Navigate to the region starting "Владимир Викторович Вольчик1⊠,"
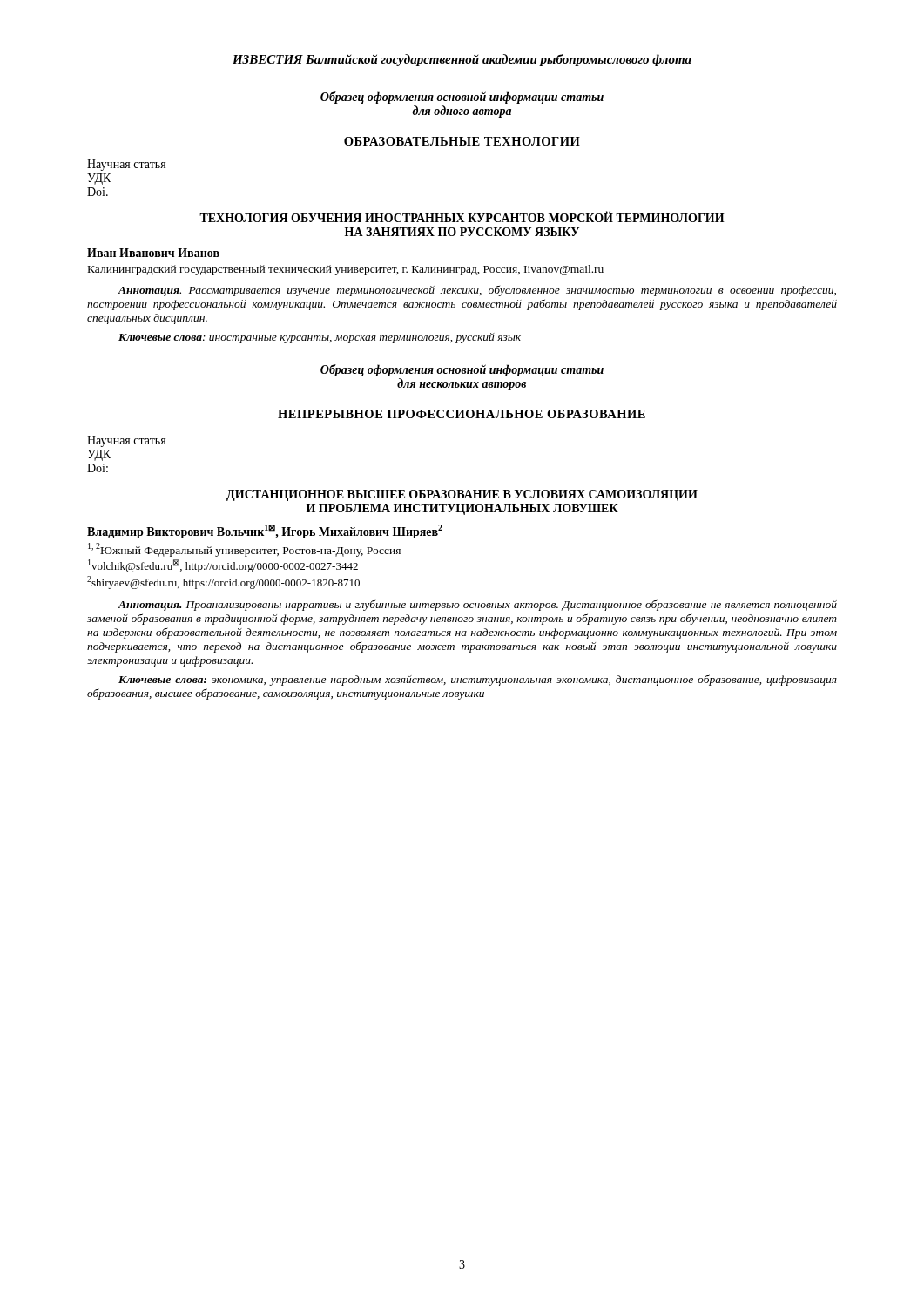Viewport: 924px width, 1307px height. 265,531
